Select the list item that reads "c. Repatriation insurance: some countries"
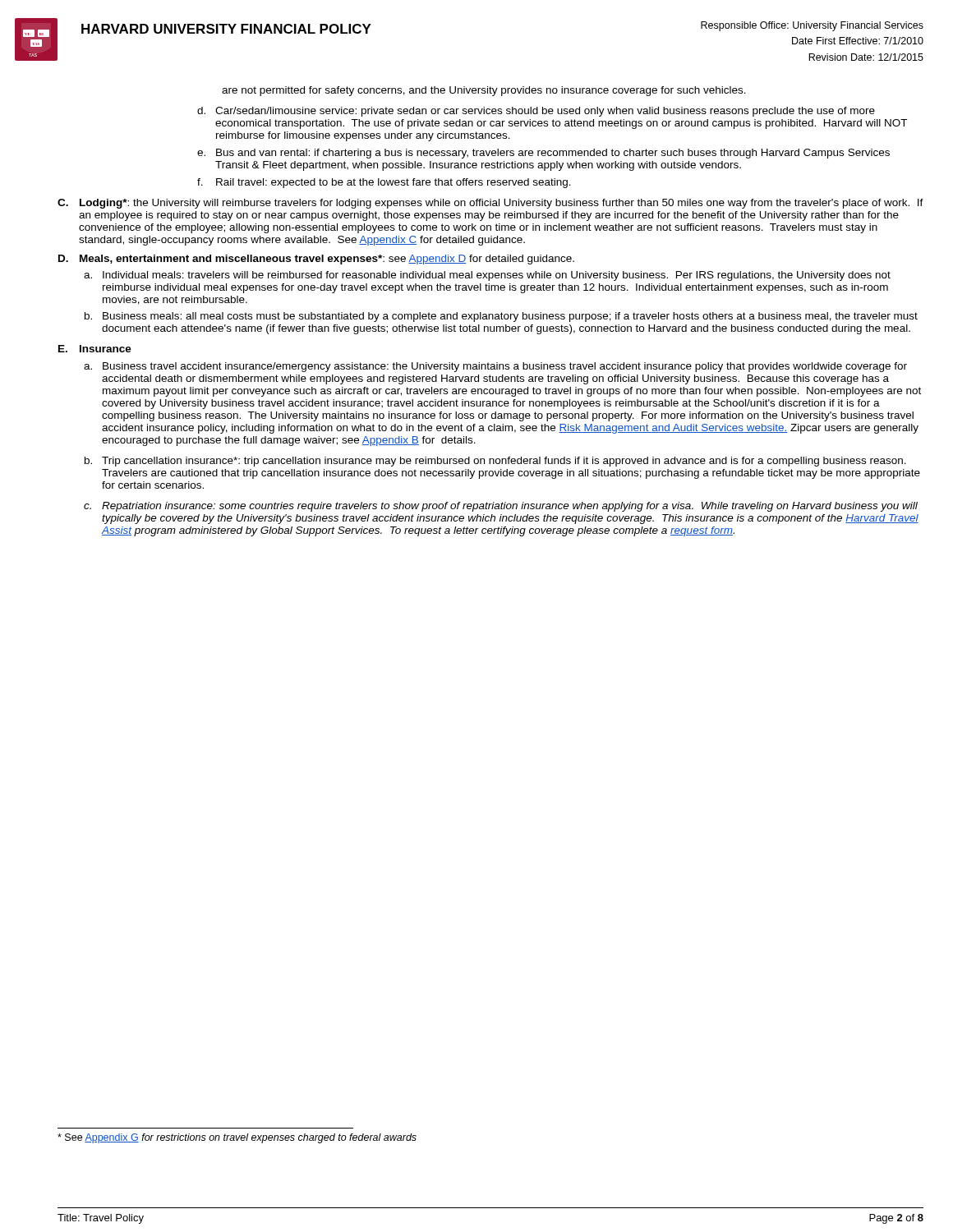Viewport: 953px width, 1232px height. point(504,517)
